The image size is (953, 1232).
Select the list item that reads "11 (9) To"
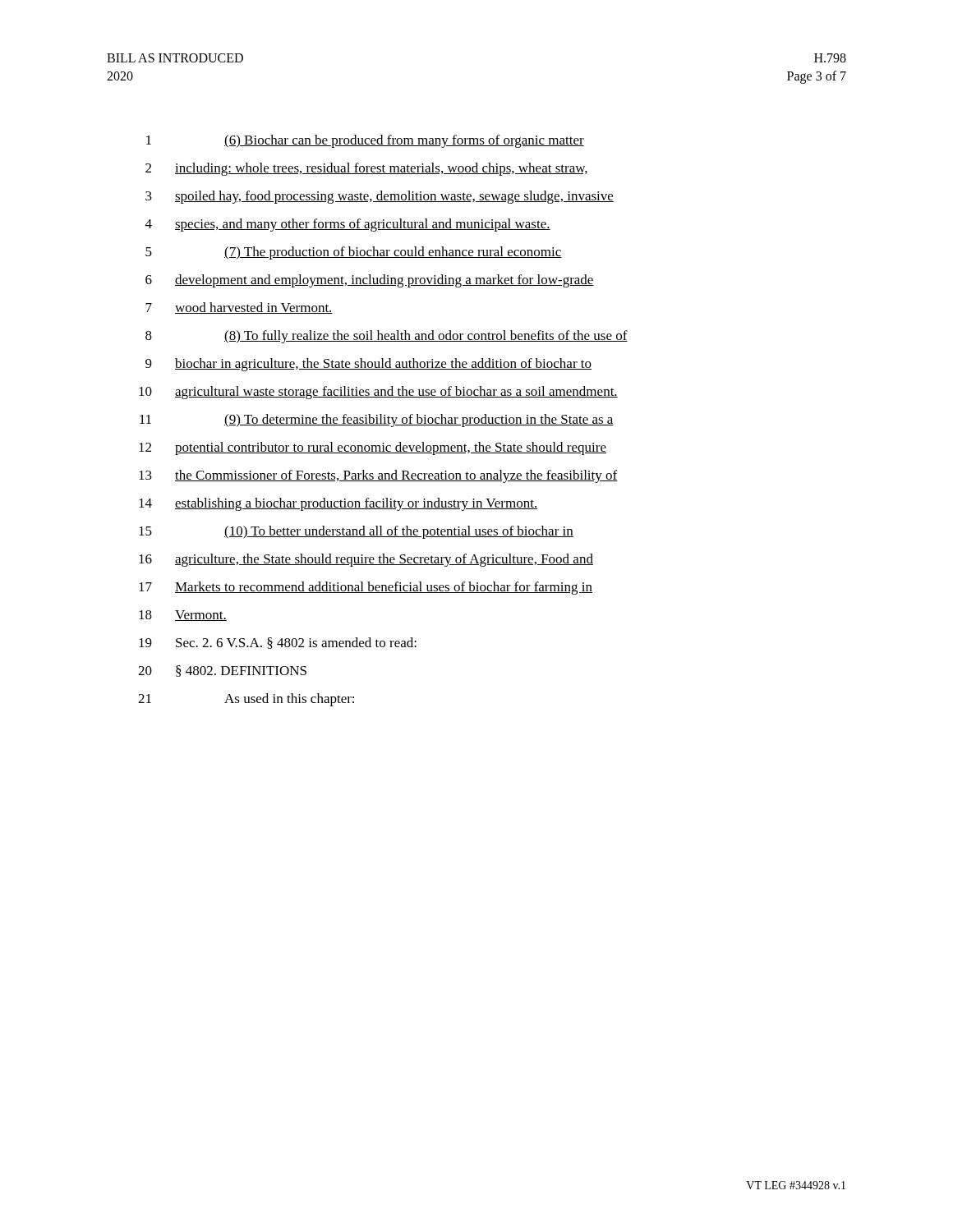(476, 420)
